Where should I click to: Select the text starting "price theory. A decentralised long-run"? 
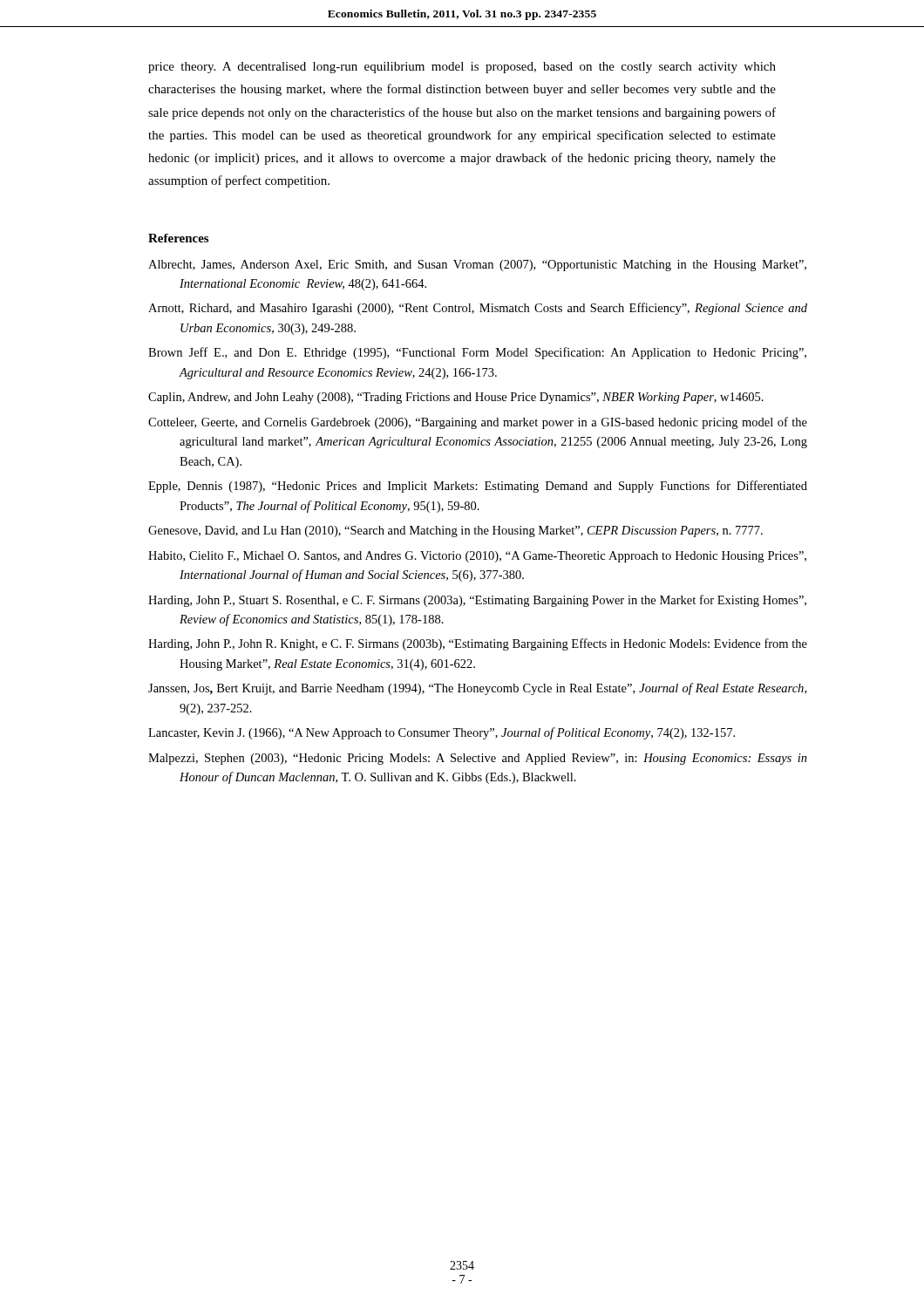click(x=462, y=123)
